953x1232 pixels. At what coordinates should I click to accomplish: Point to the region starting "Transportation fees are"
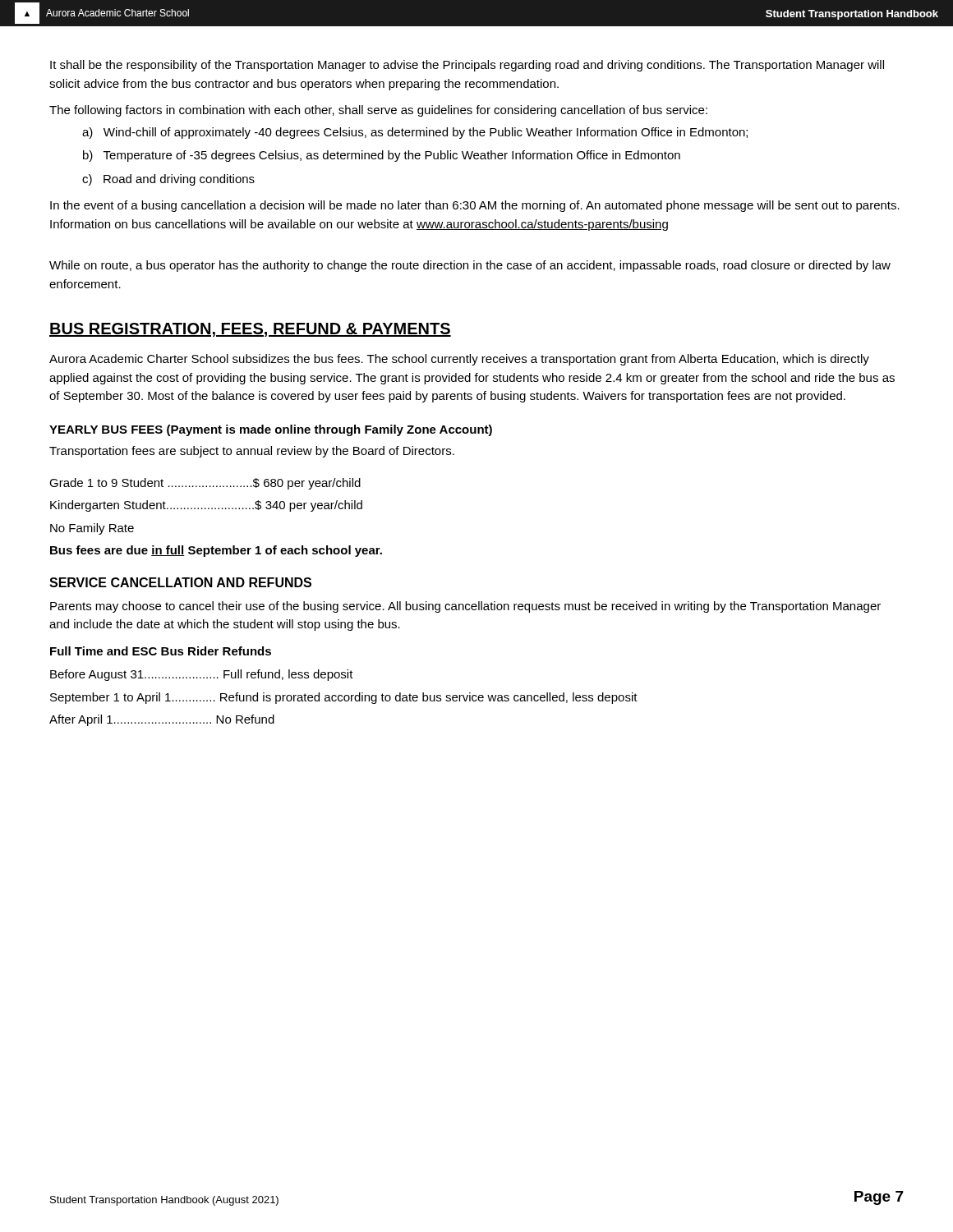[252, 450]
